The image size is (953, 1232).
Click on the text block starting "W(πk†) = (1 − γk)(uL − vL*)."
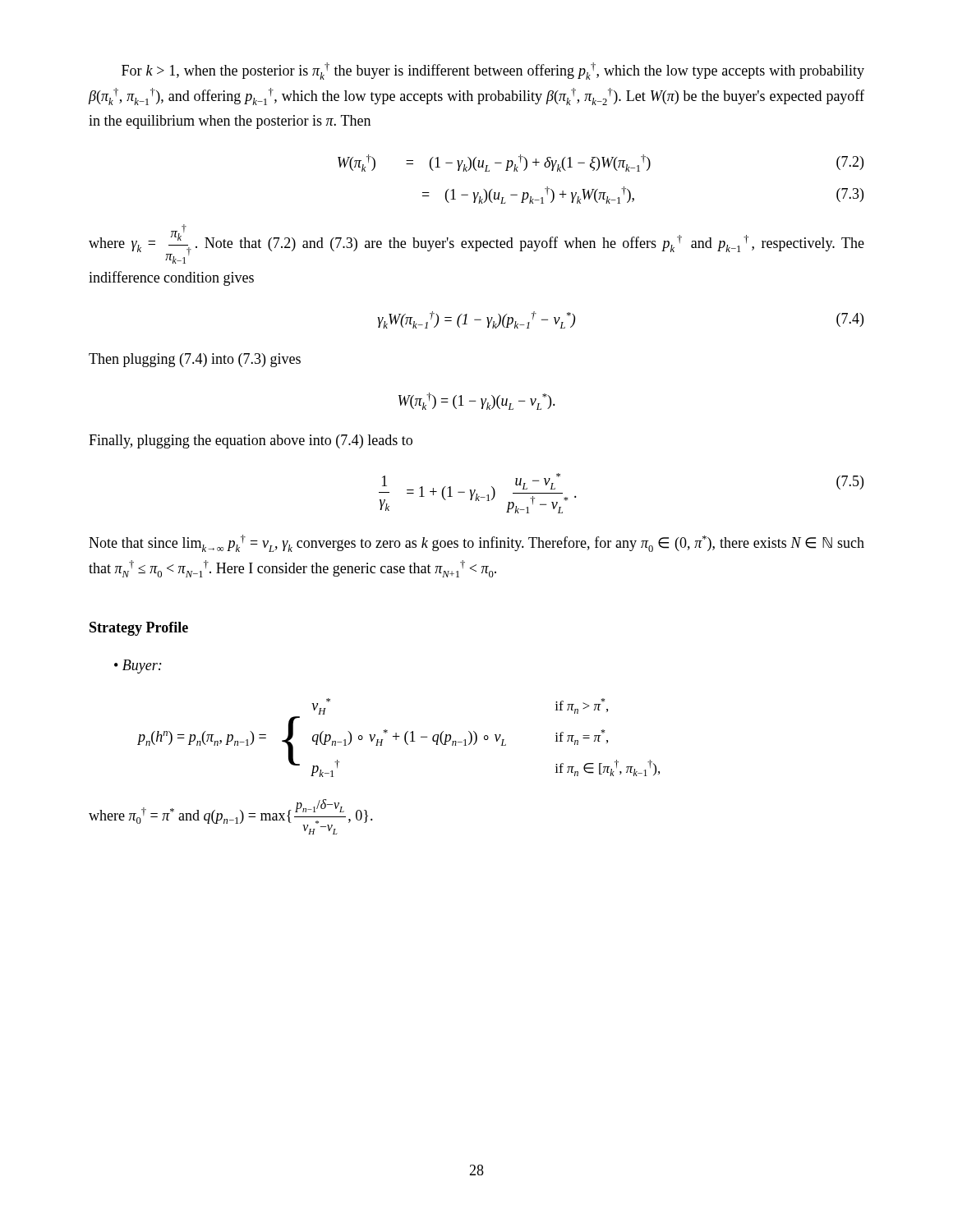pos(476,402)
